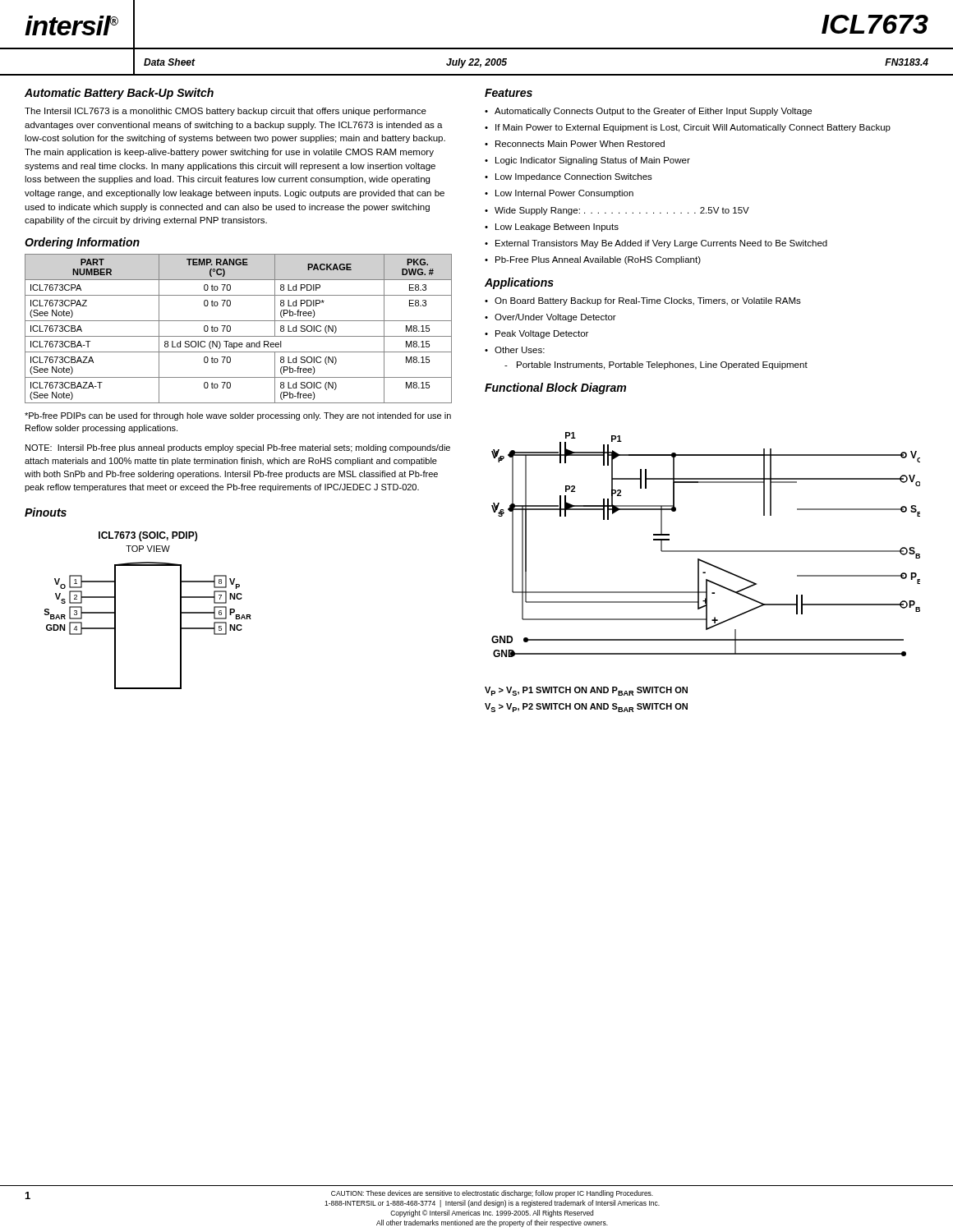
Task: Find the list item that reads "If Main Power to External Equipment is"
Action: click(x=707, y=127)
